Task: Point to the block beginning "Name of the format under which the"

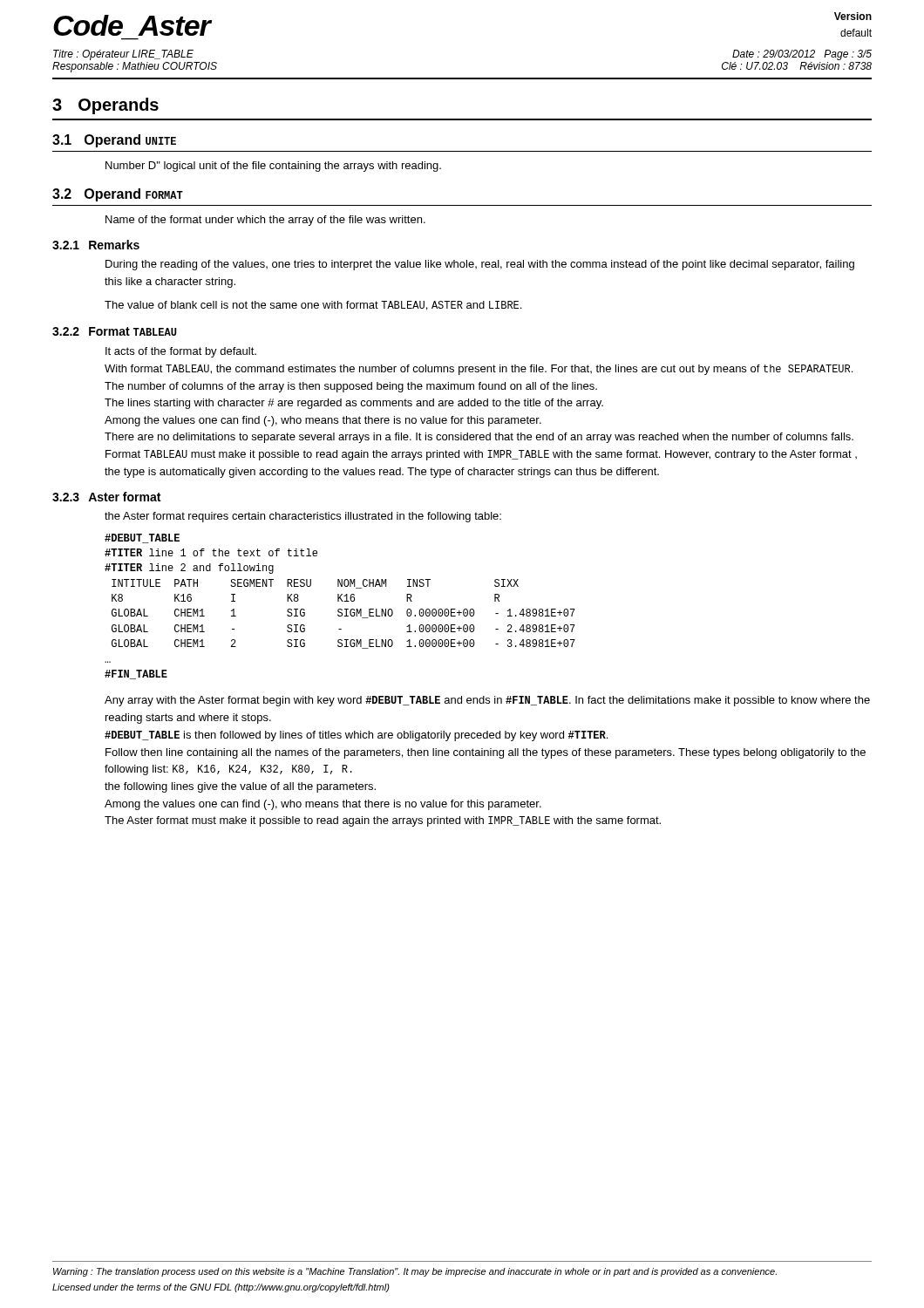Action: (265, 219)
